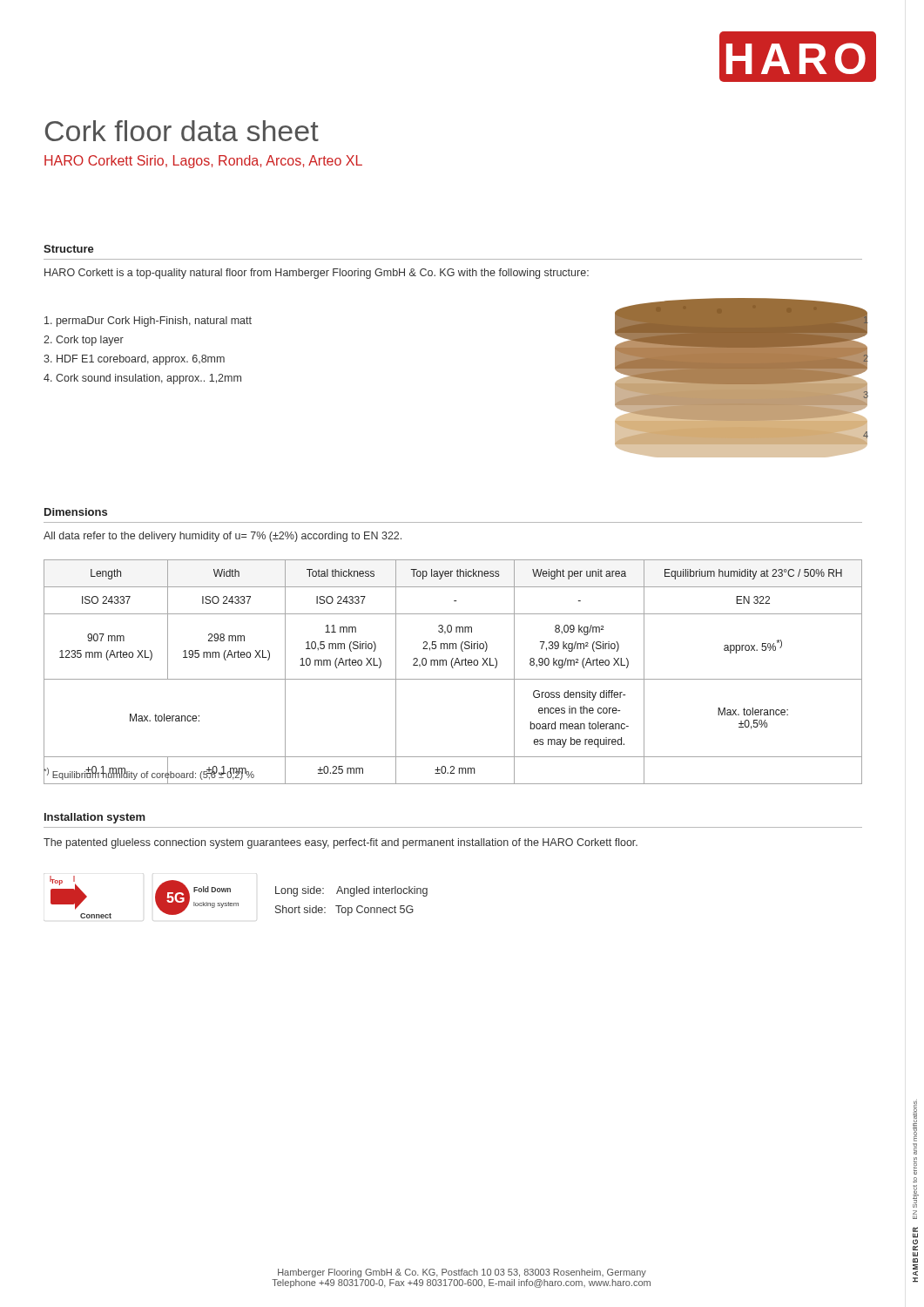This screenshot has width=924, height=1307.
Task: Select the illustration
Action: (x=737, y=370)
